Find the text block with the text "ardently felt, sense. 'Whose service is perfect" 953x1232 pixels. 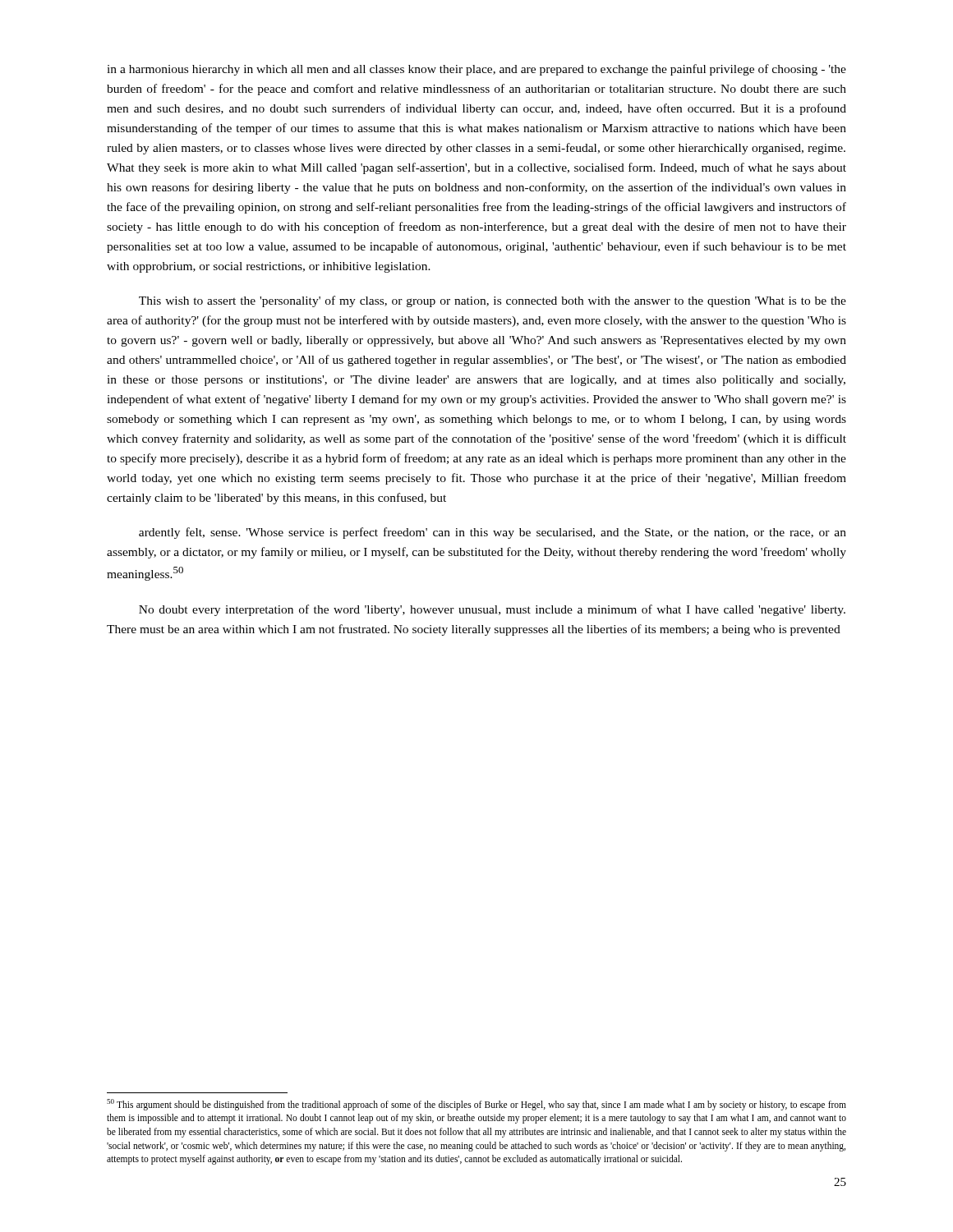click(x=476, y=553)
